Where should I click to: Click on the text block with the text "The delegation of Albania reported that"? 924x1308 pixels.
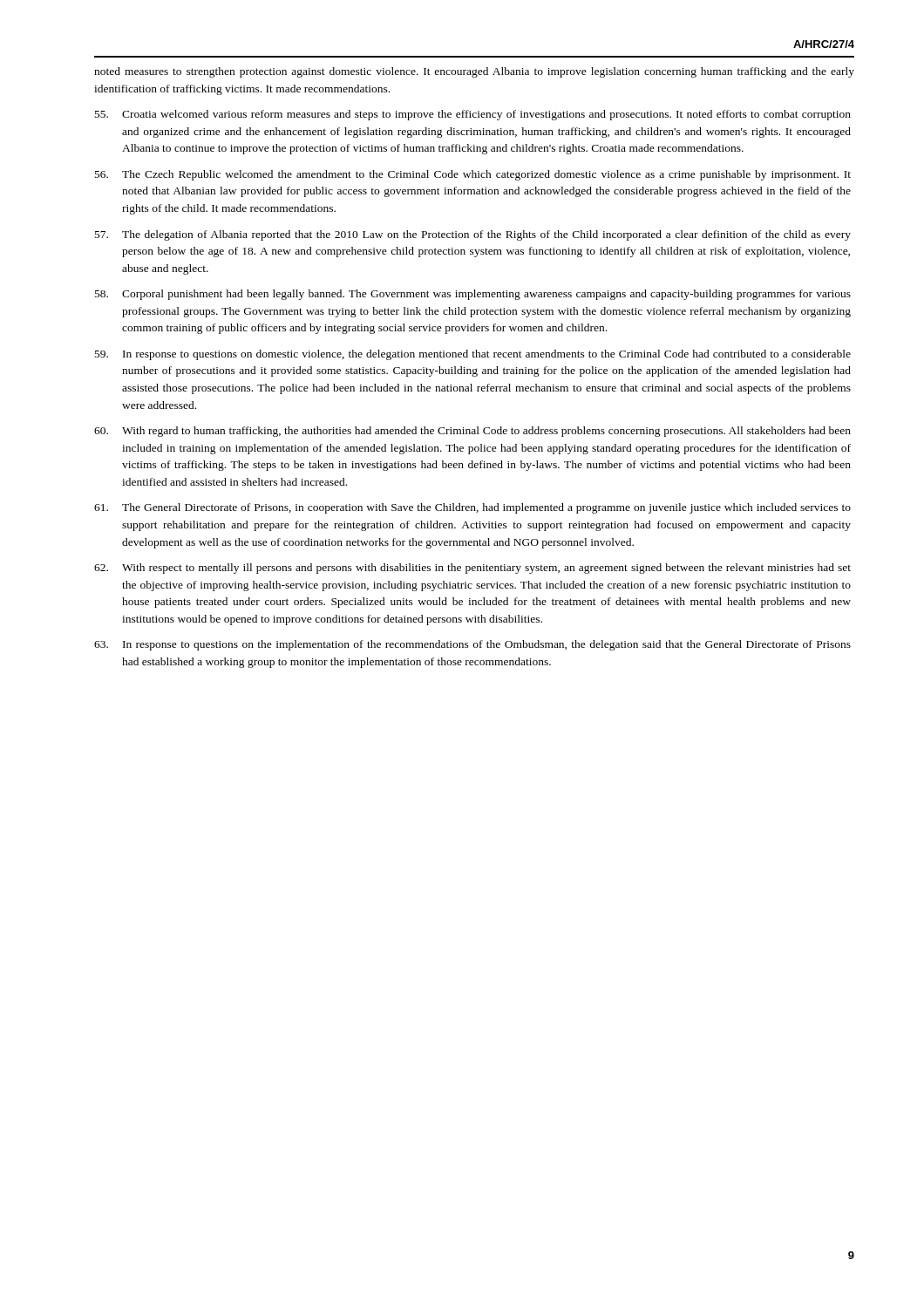472,251
